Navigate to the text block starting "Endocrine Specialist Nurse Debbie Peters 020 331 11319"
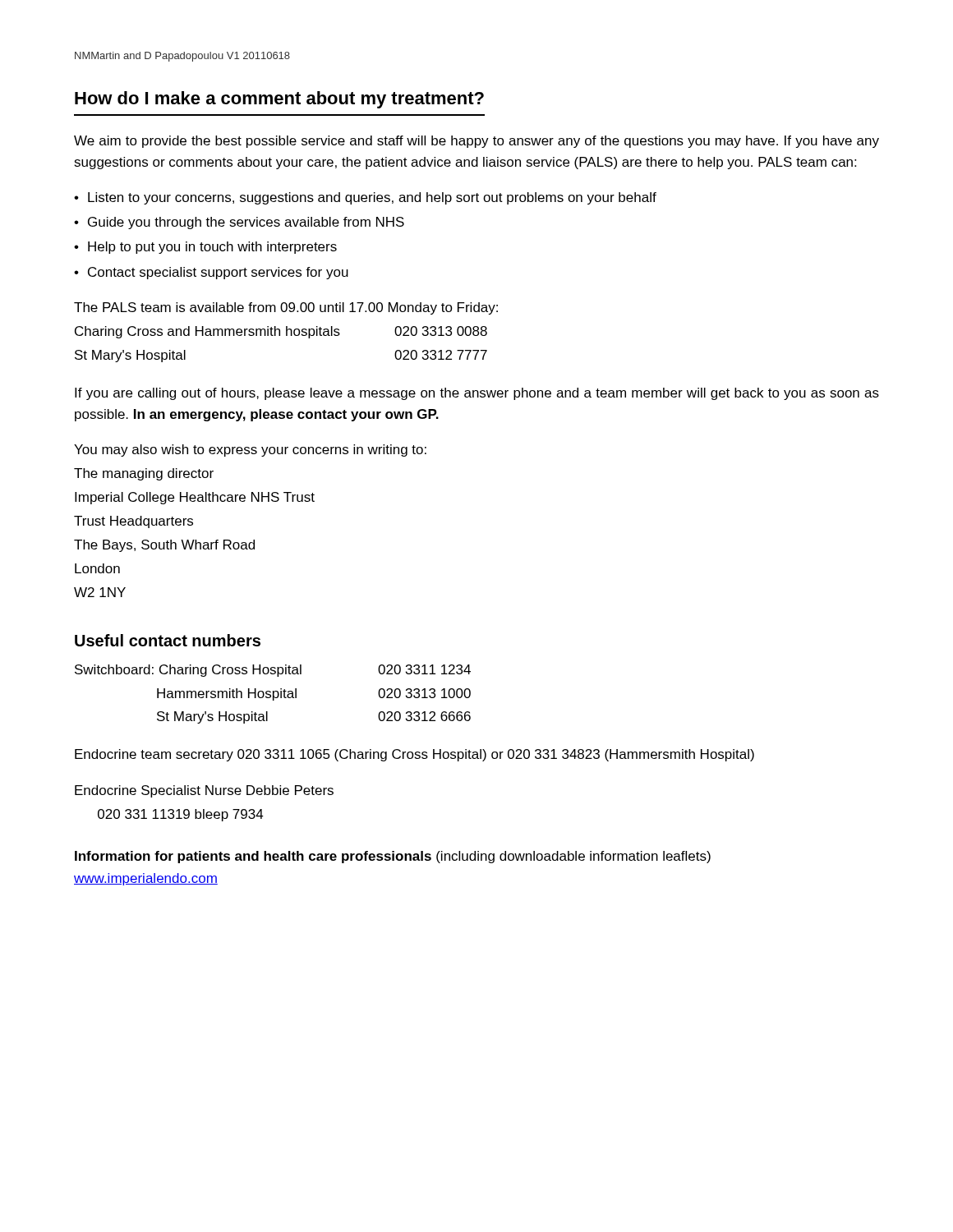This screenshot has height=1232, width=953. pyautogui.click(x=204, y=791)
